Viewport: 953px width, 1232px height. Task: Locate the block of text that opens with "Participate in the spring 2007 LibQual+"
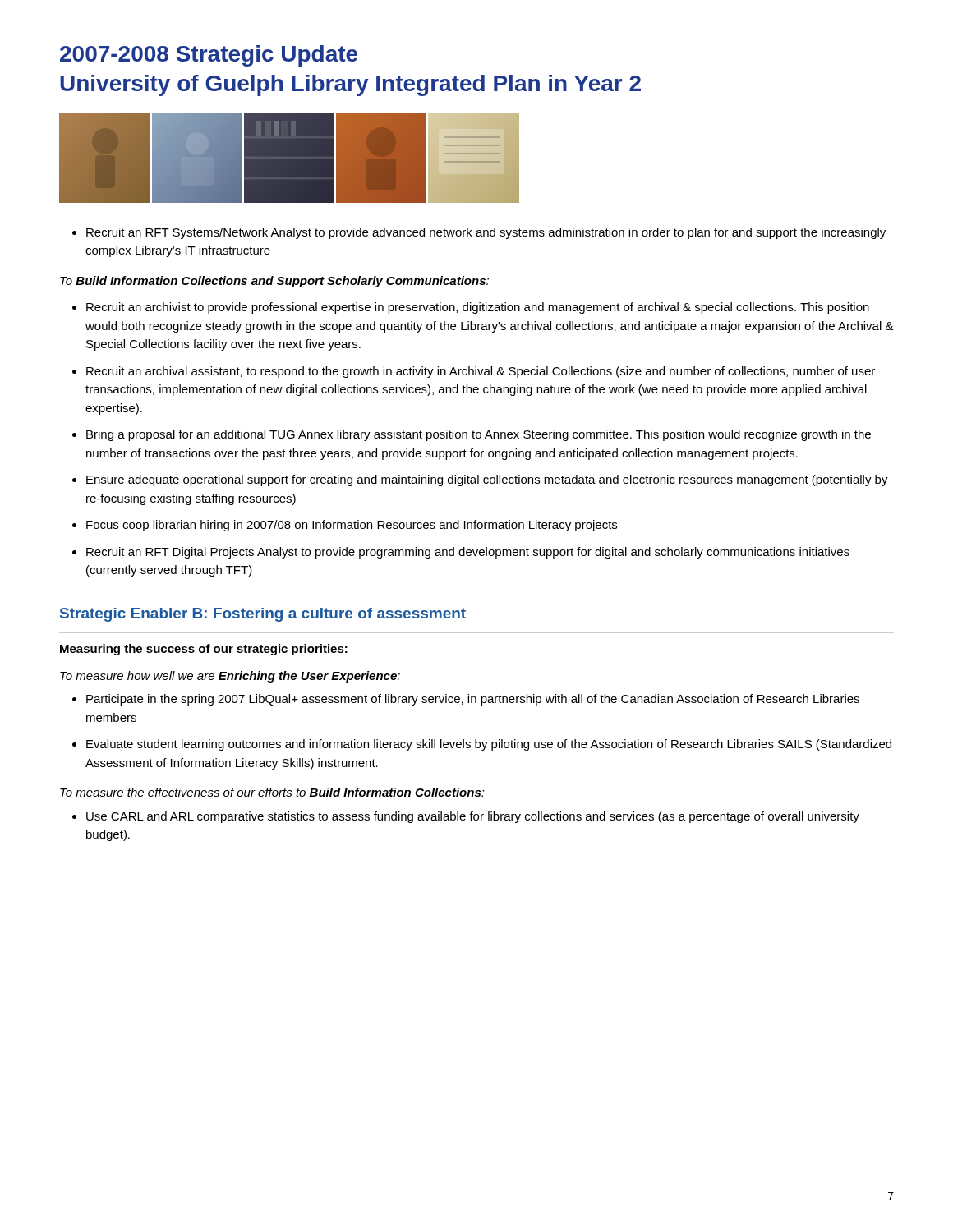tap(476, 709)
